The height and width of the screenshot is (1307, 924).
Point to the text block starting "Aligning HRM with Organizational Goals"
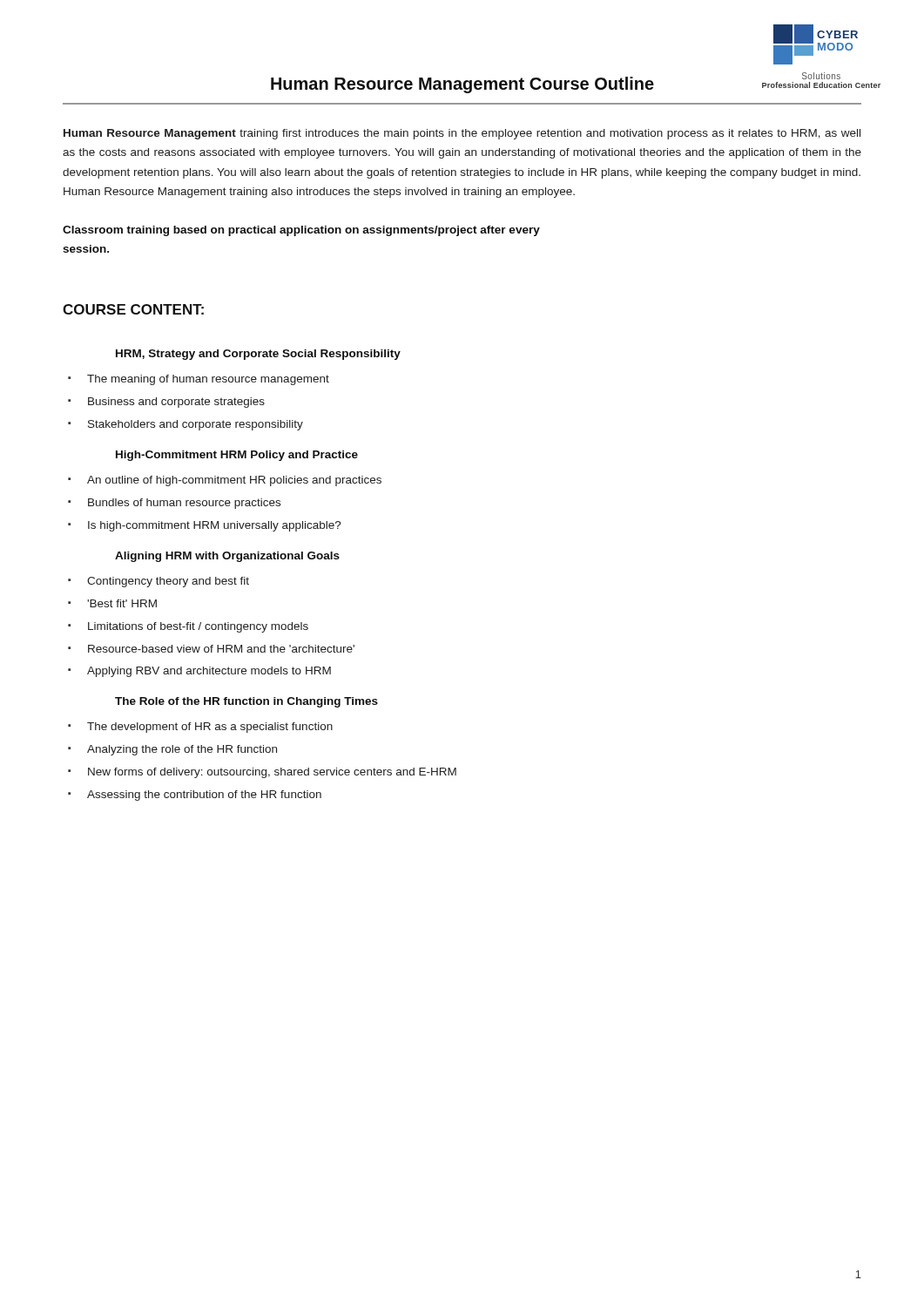coord(227,555)
